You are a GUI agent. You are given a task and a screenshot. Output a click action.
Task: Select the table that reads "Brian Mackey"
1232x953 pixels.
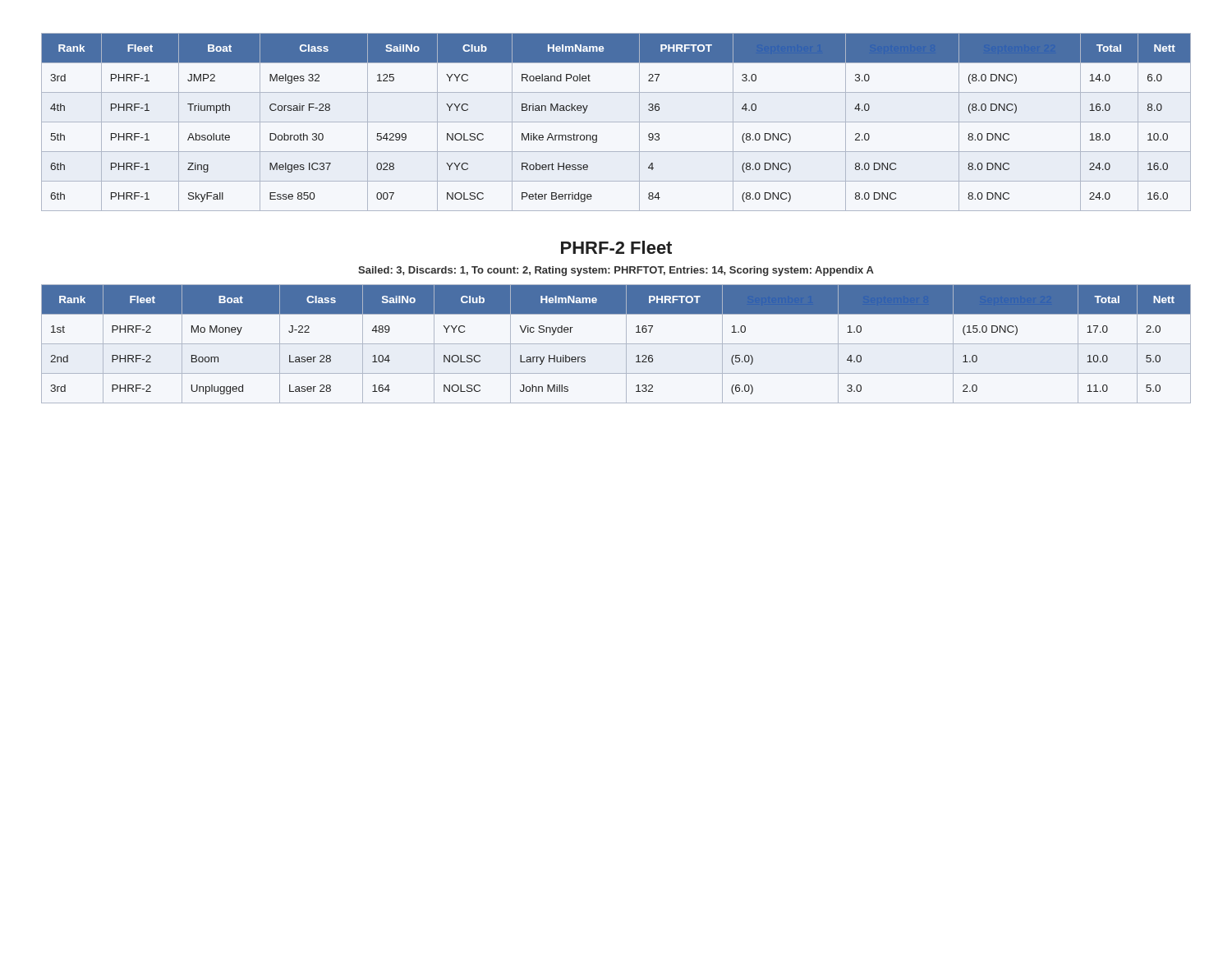(616, 122)
